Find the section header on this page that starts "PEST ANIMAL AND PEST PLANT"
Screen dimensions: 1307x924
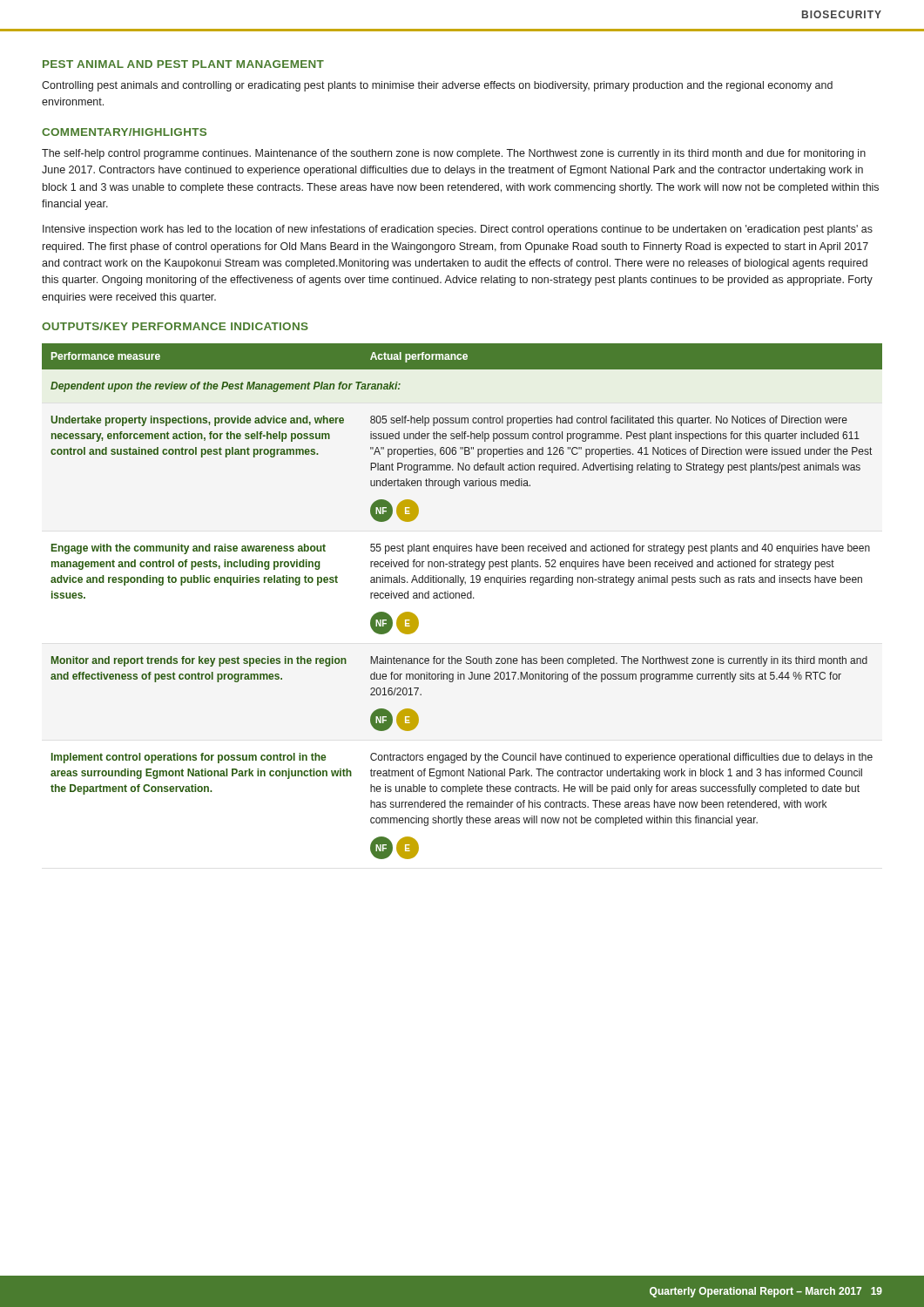pos(183,64)
